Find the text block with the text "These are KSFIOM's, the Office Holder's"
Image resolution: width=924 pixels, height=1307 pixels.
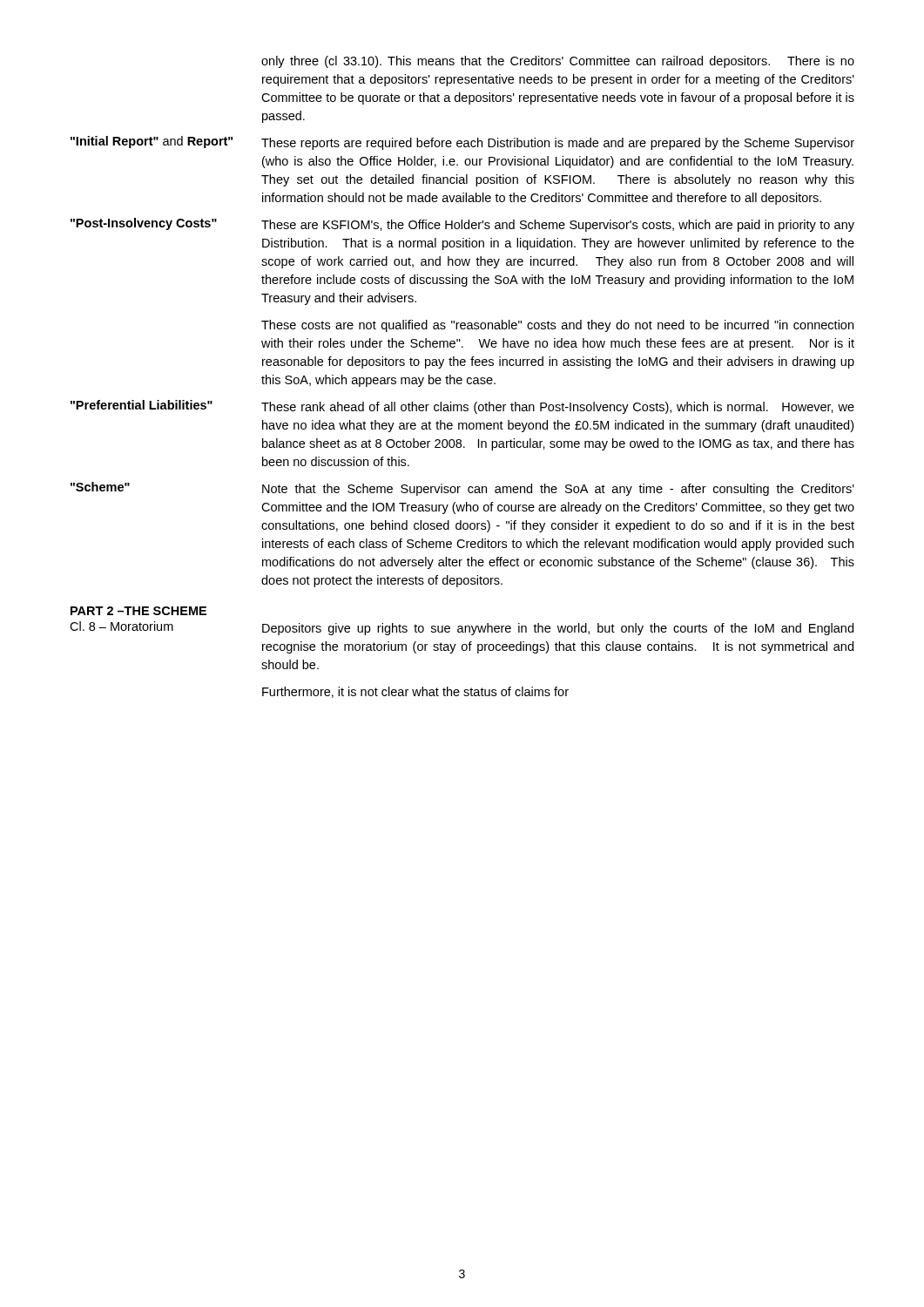tap(558, 262)
